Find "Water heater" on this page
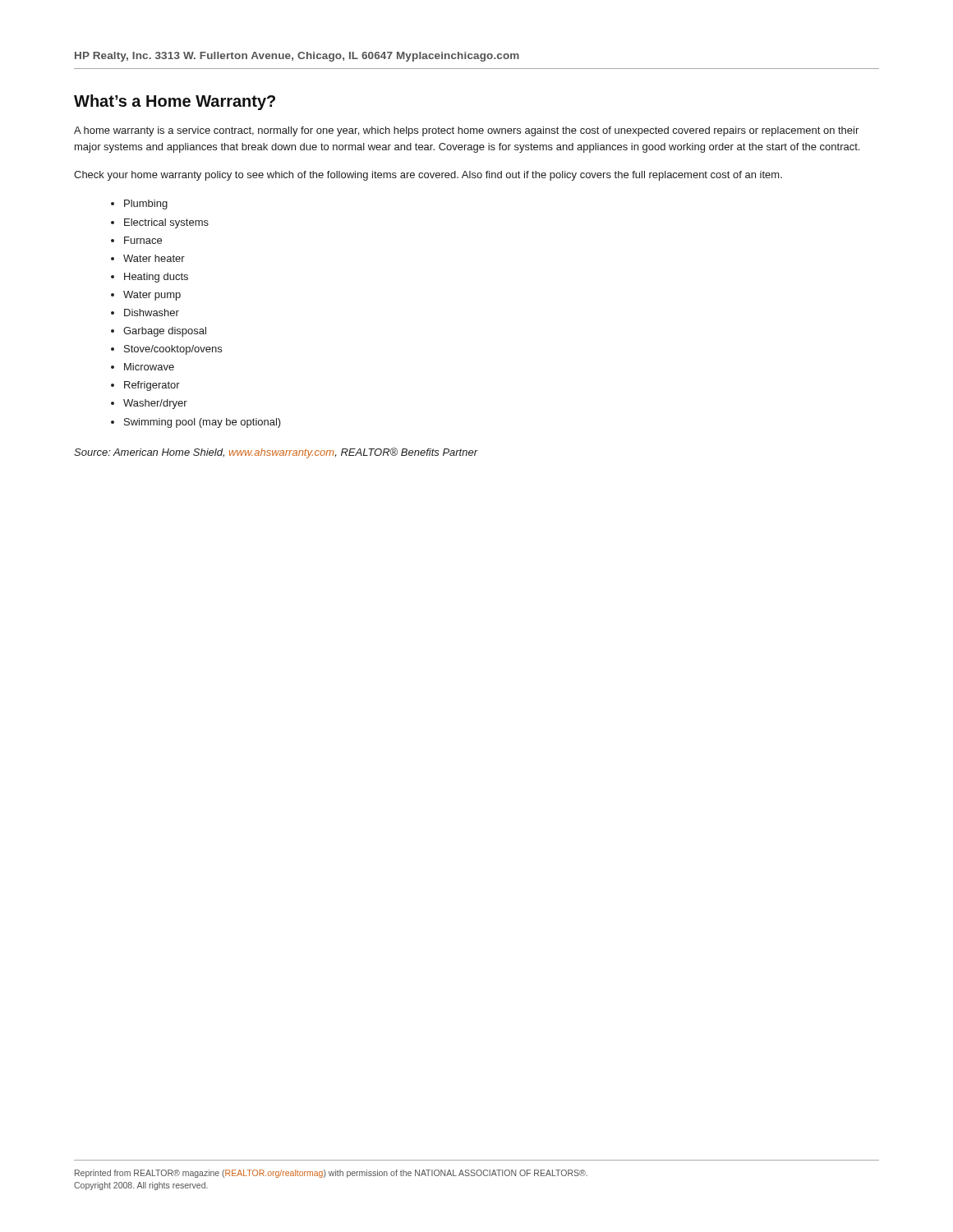Screen dimensions: 1232x953 (154, 258)
